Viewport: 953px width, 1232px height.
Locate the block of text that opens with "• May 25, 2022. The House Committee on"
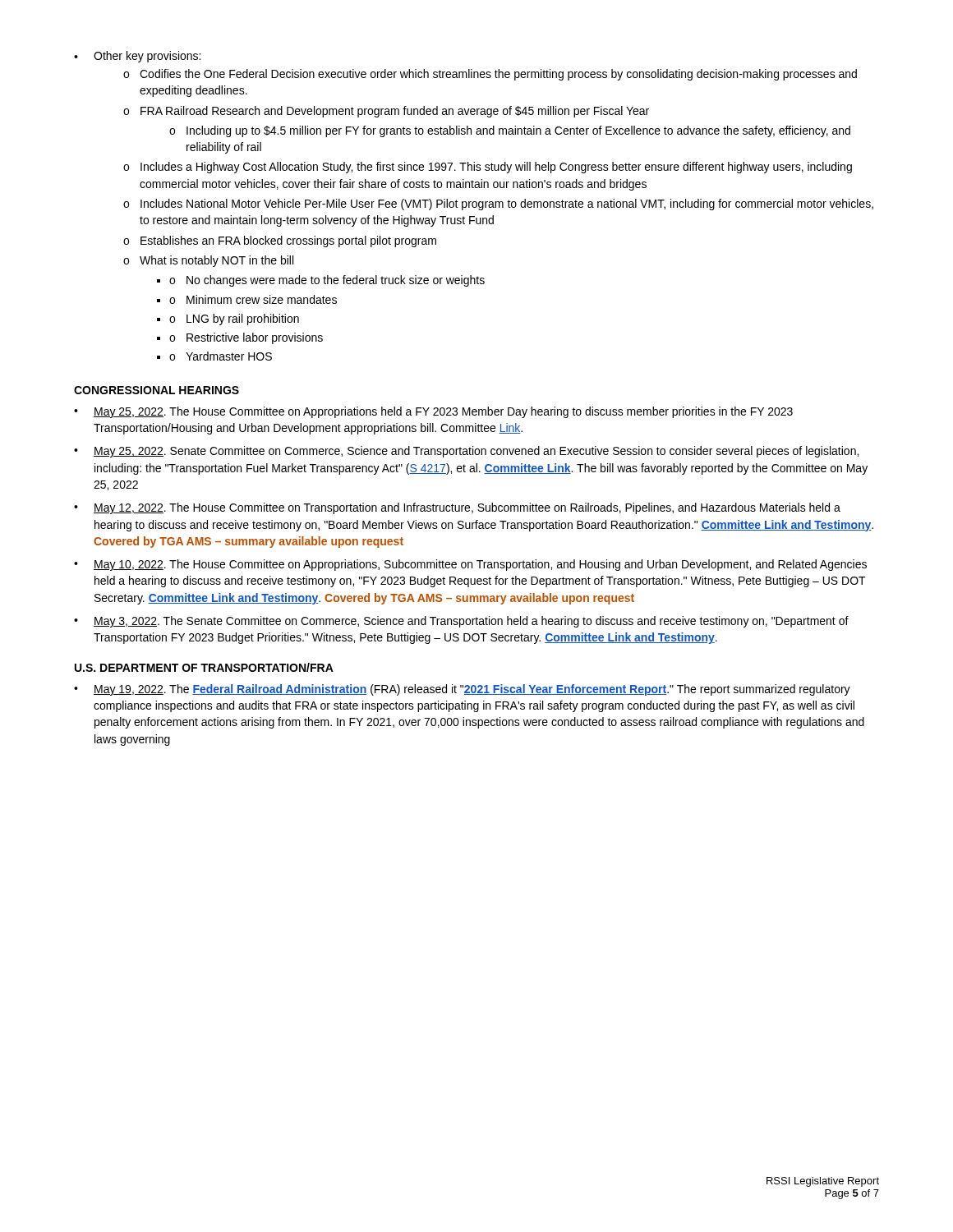pyautogui.click(x=476, y=420)
